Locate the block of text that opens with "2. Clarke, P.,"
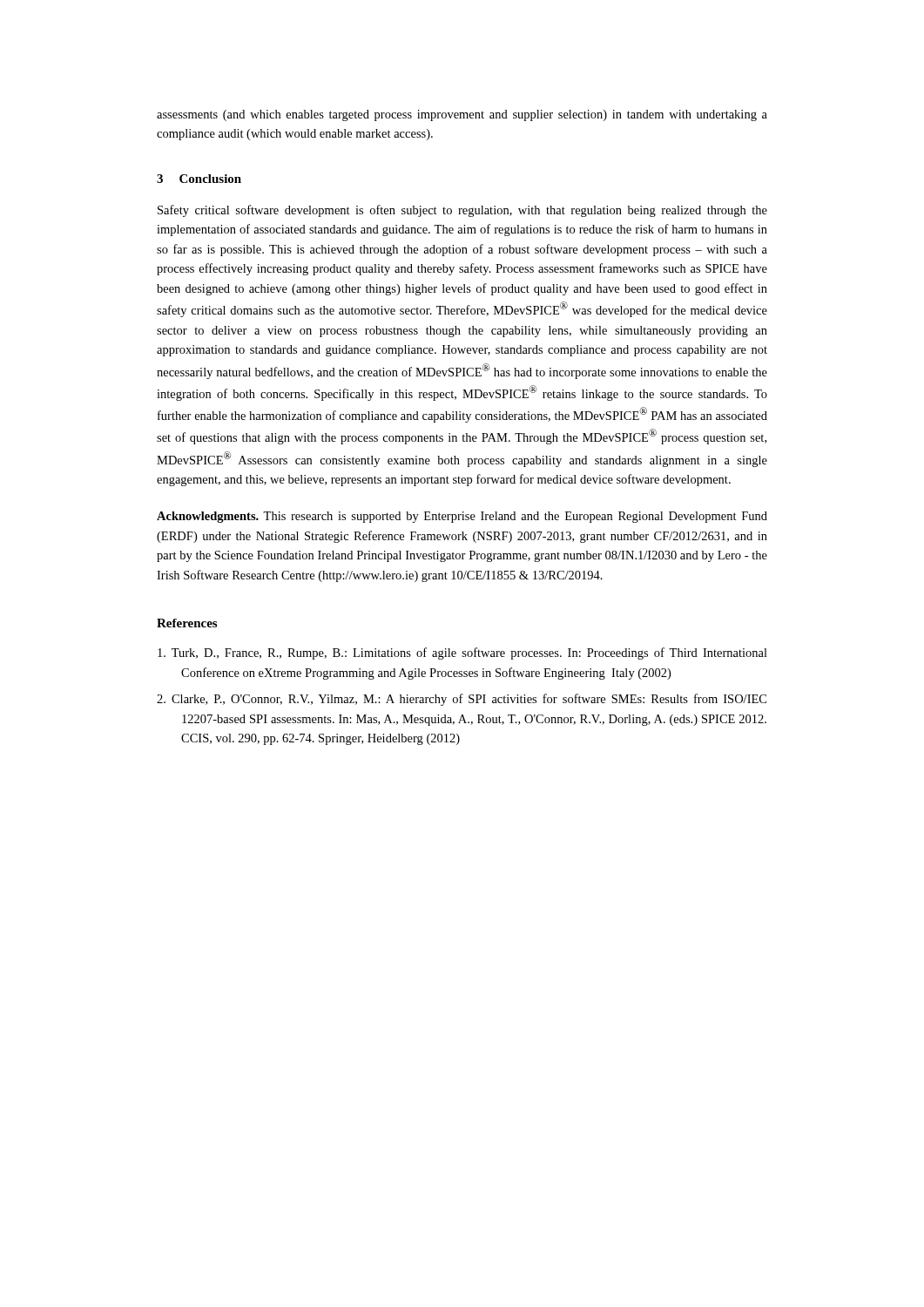The image size is (924, 1307). 462,719
